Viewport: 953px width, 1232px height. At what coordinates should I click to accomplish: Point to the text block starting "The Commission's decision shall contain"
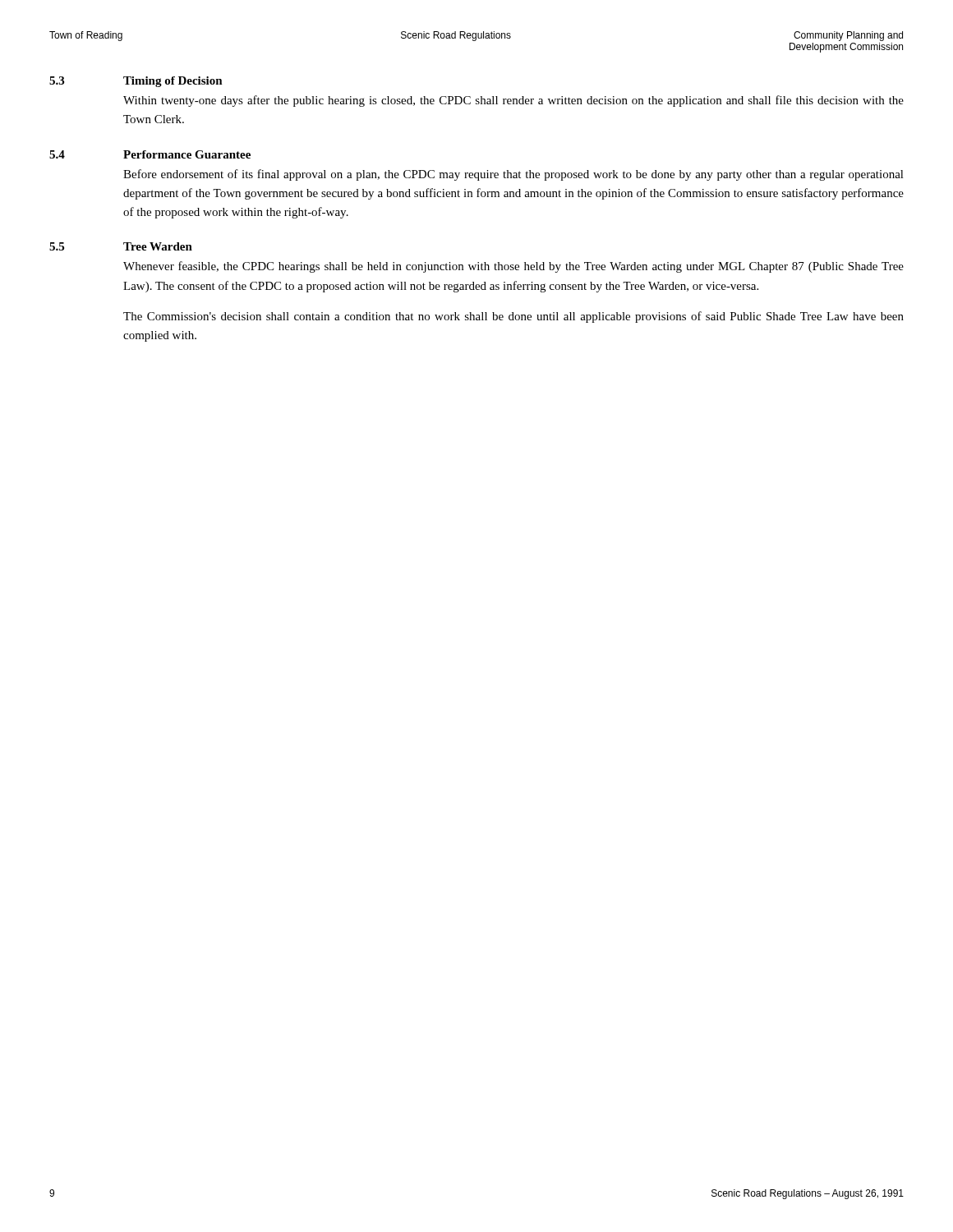(513, 326)
